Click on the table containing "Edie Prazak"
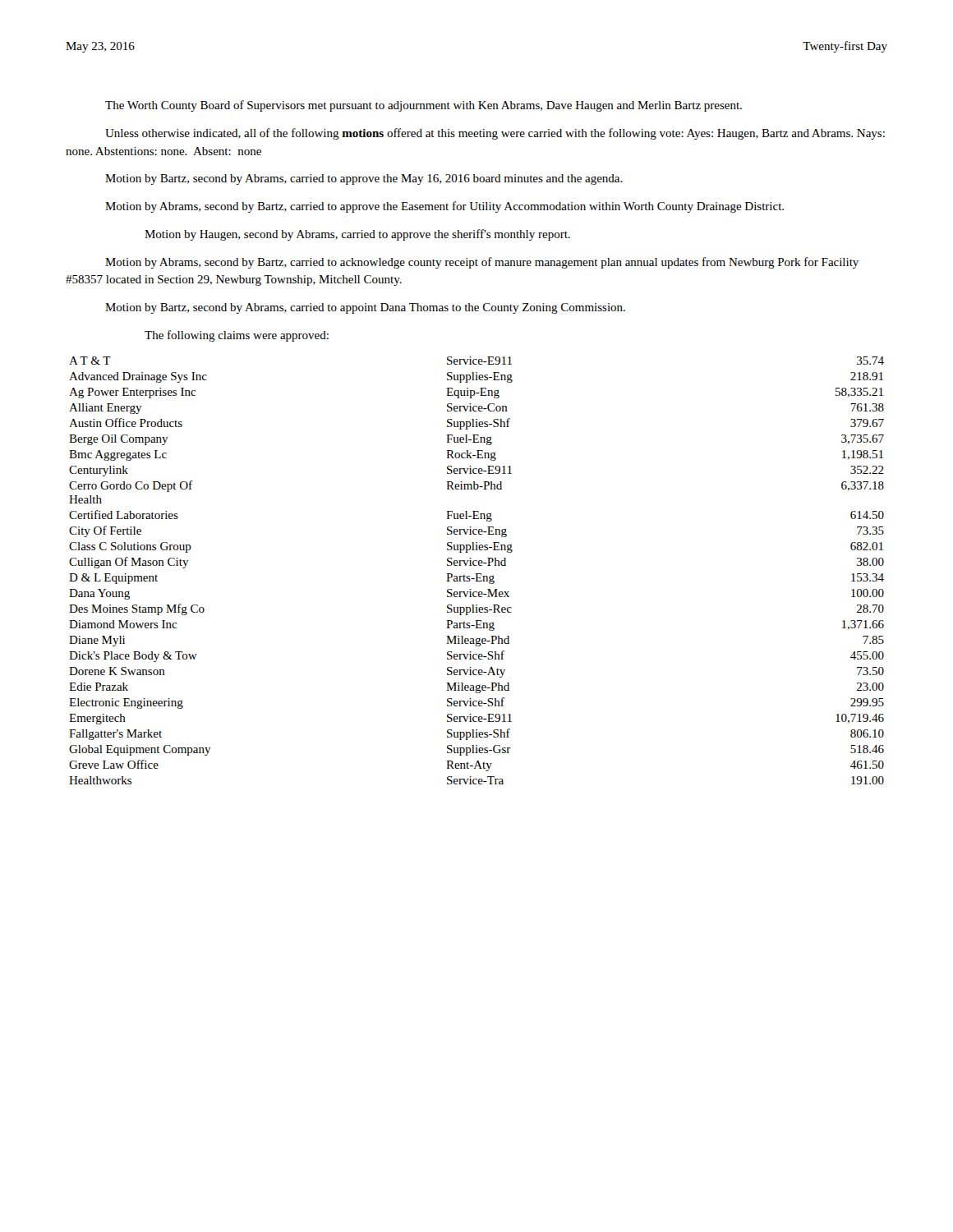 point(476,570)
